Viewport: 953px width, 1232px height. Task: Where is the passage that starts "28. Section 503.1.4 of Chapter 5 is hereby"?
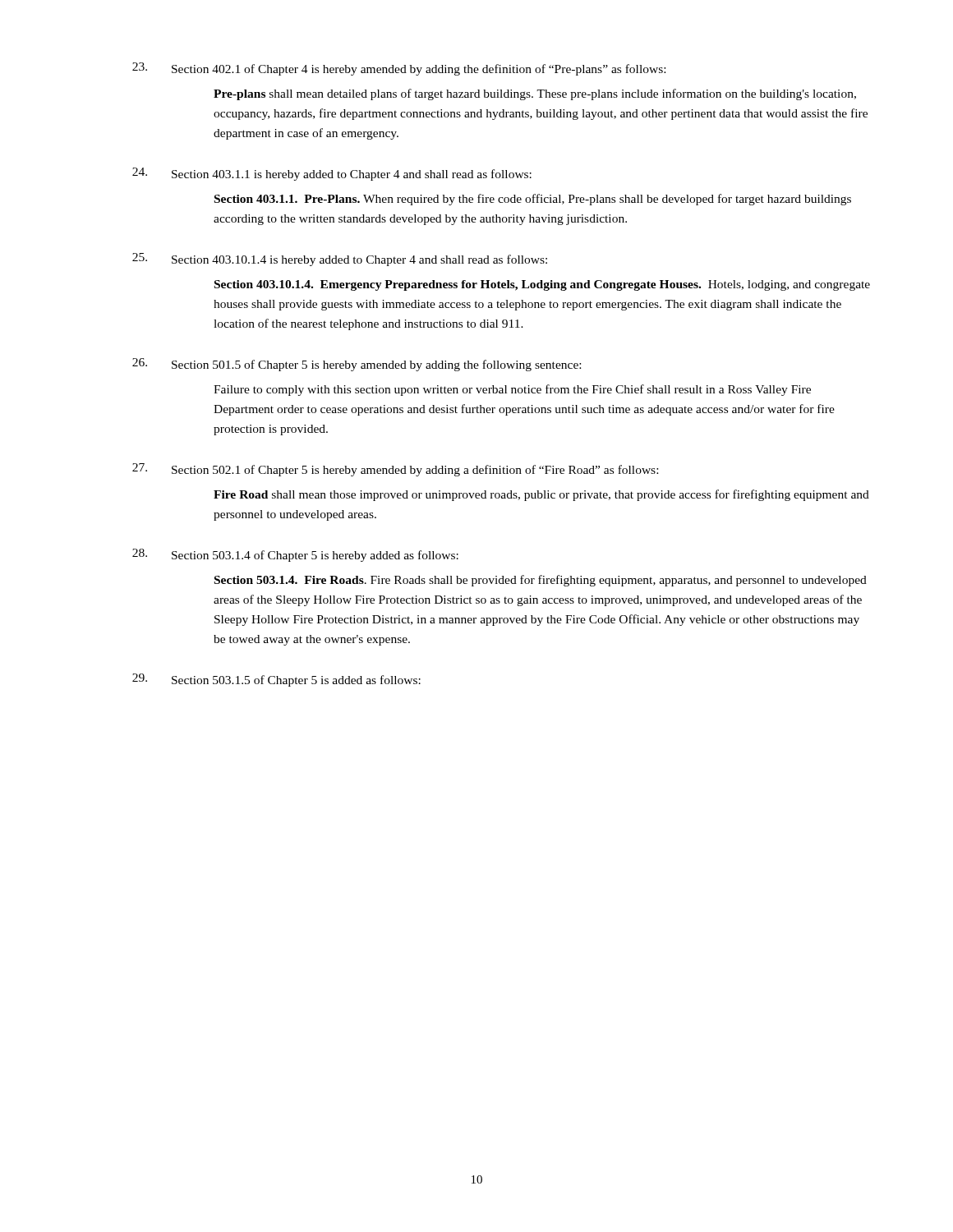click(x=271, y=556)
